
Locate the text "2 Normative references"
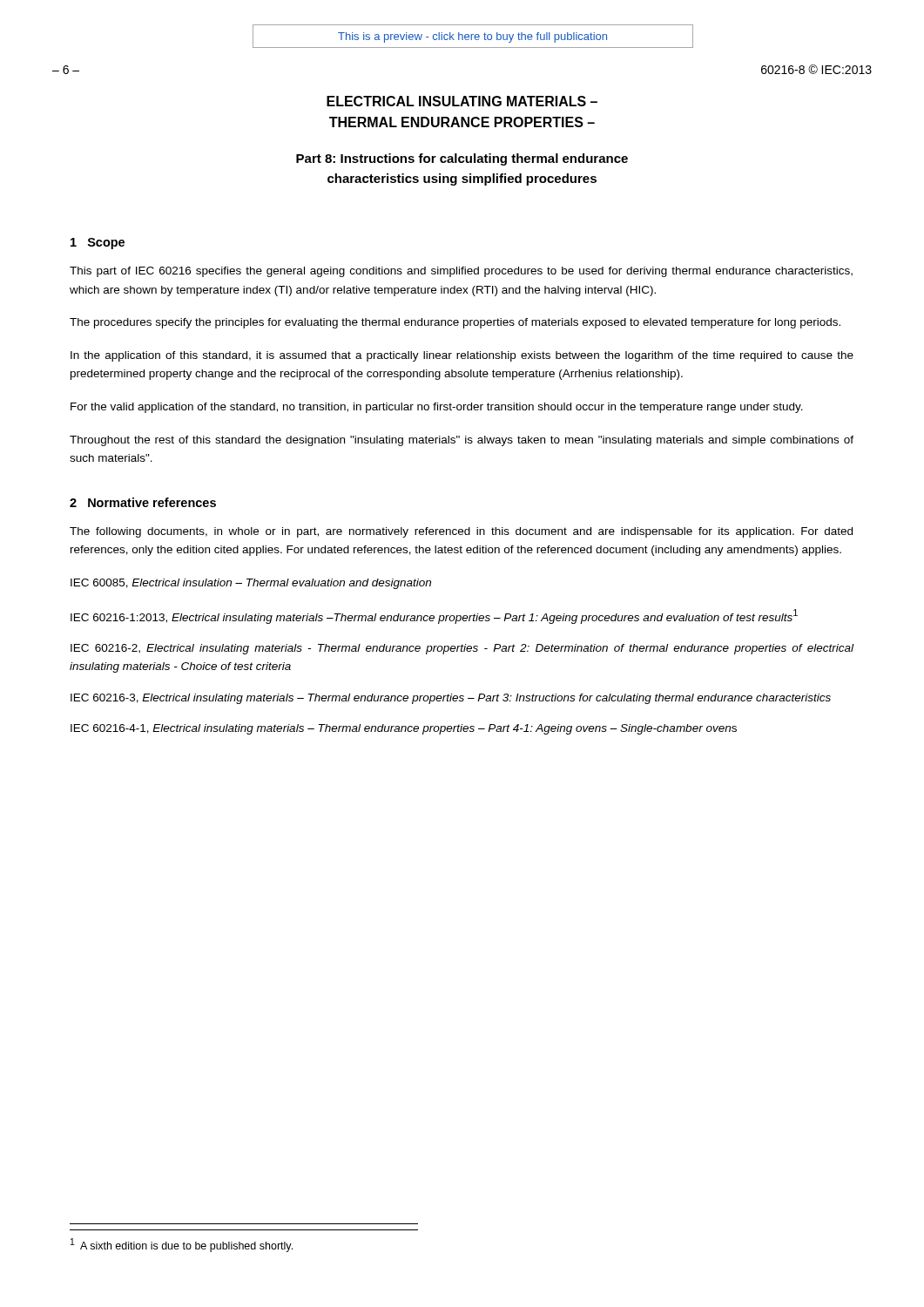[143, 503]
